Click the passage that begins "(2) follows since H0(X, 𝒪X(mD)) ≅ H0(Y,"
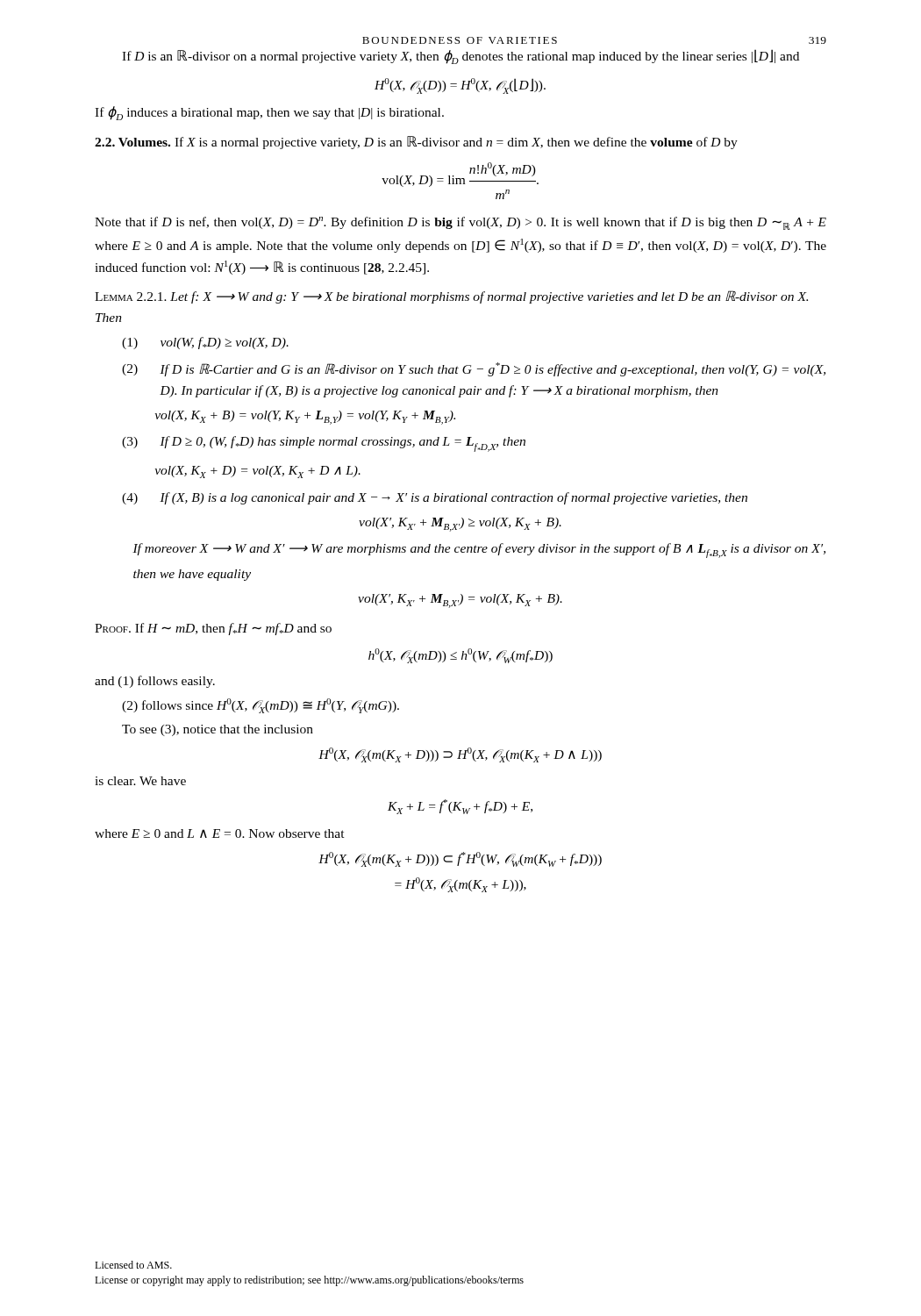 pyautogui.click(x=261, y=706)
